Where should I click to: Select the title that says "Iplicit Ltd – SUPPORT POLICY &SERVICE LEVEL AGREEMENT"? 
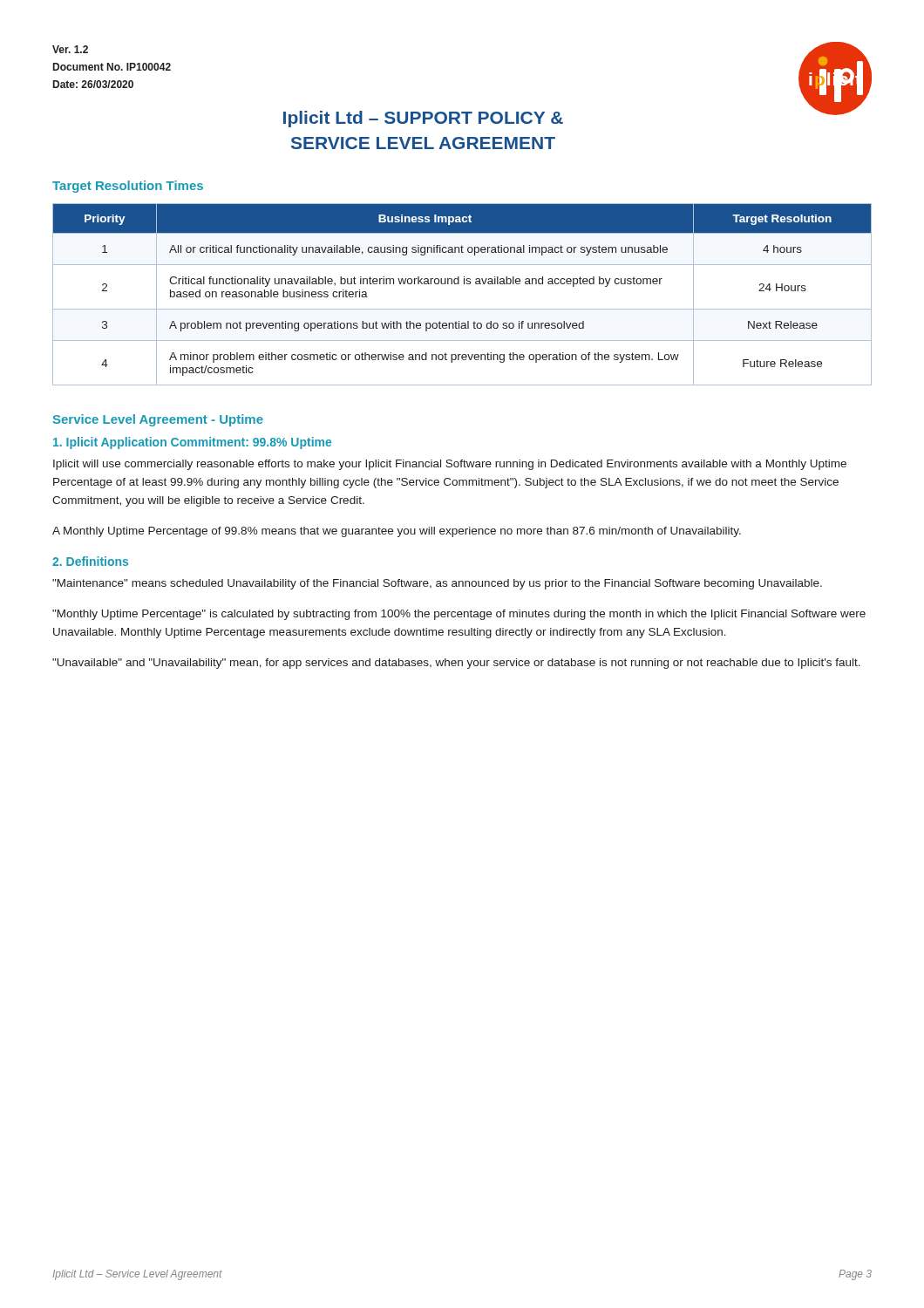point(423,130)
